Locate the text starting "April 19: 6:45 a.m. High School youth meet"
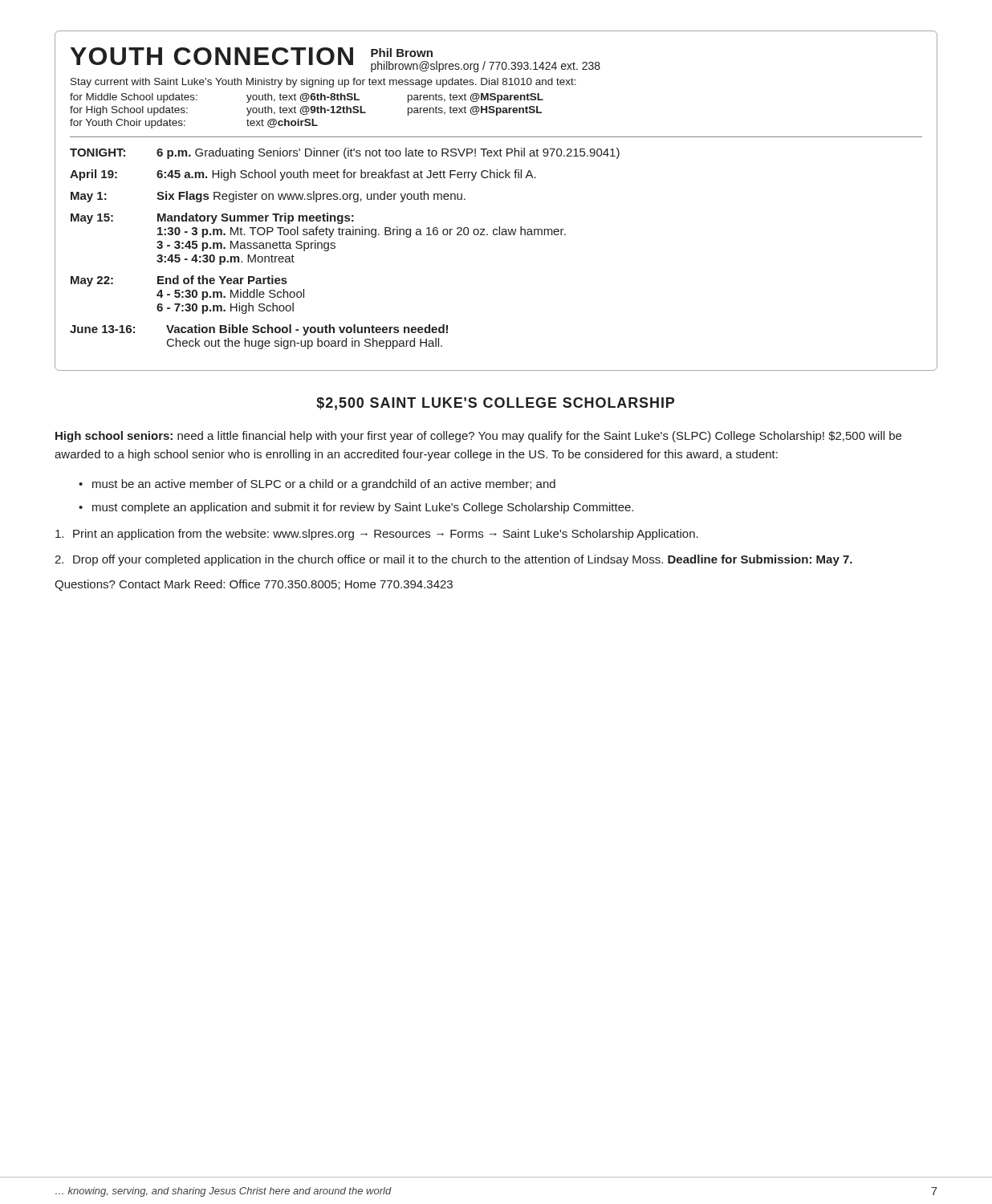The width and height of the screenshot is (992, 1204). tap(496, 174)
